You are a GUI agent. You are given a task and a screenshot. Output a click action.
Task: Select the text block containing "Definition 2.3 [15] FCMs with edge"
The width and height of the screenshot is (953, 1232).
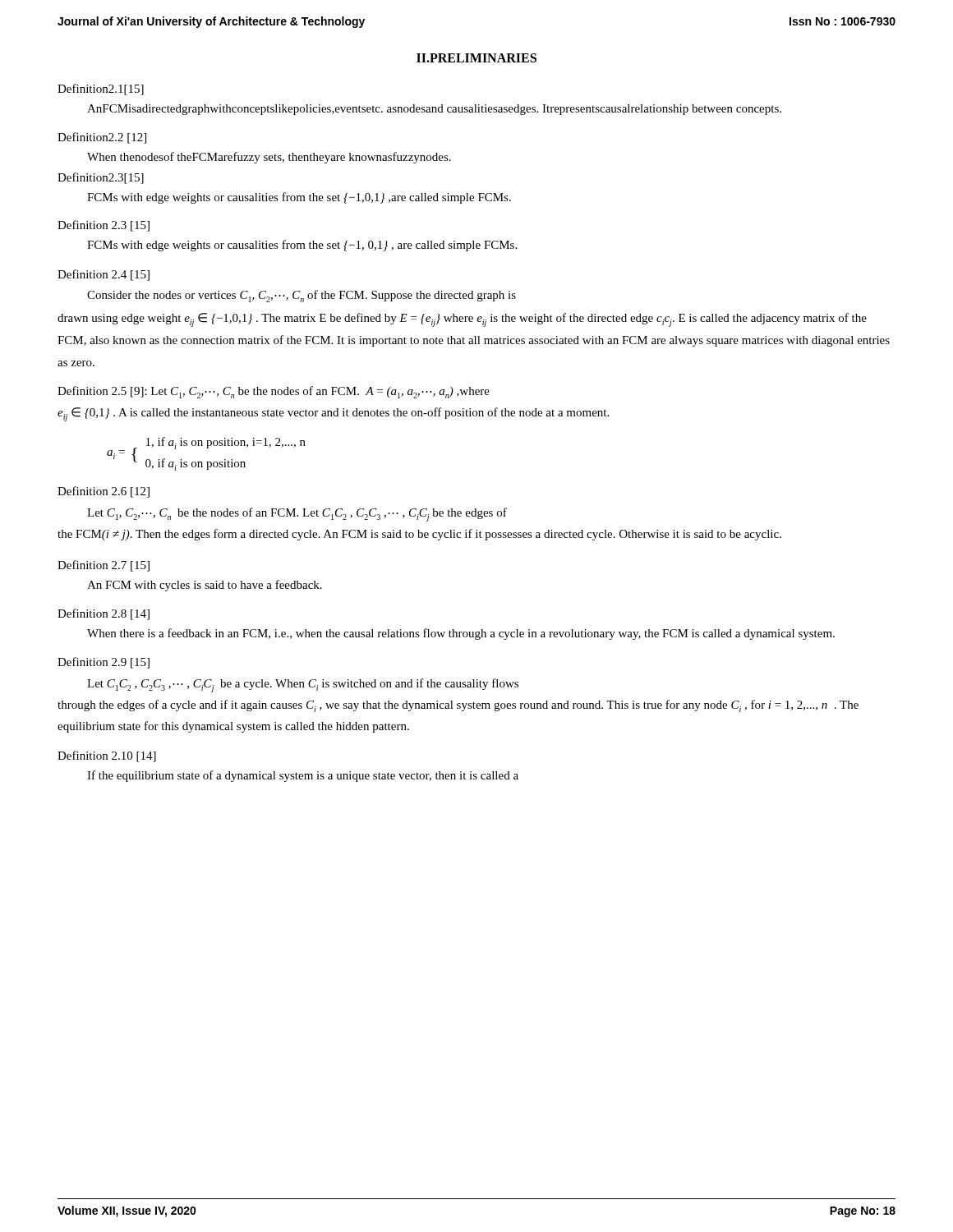476,237
